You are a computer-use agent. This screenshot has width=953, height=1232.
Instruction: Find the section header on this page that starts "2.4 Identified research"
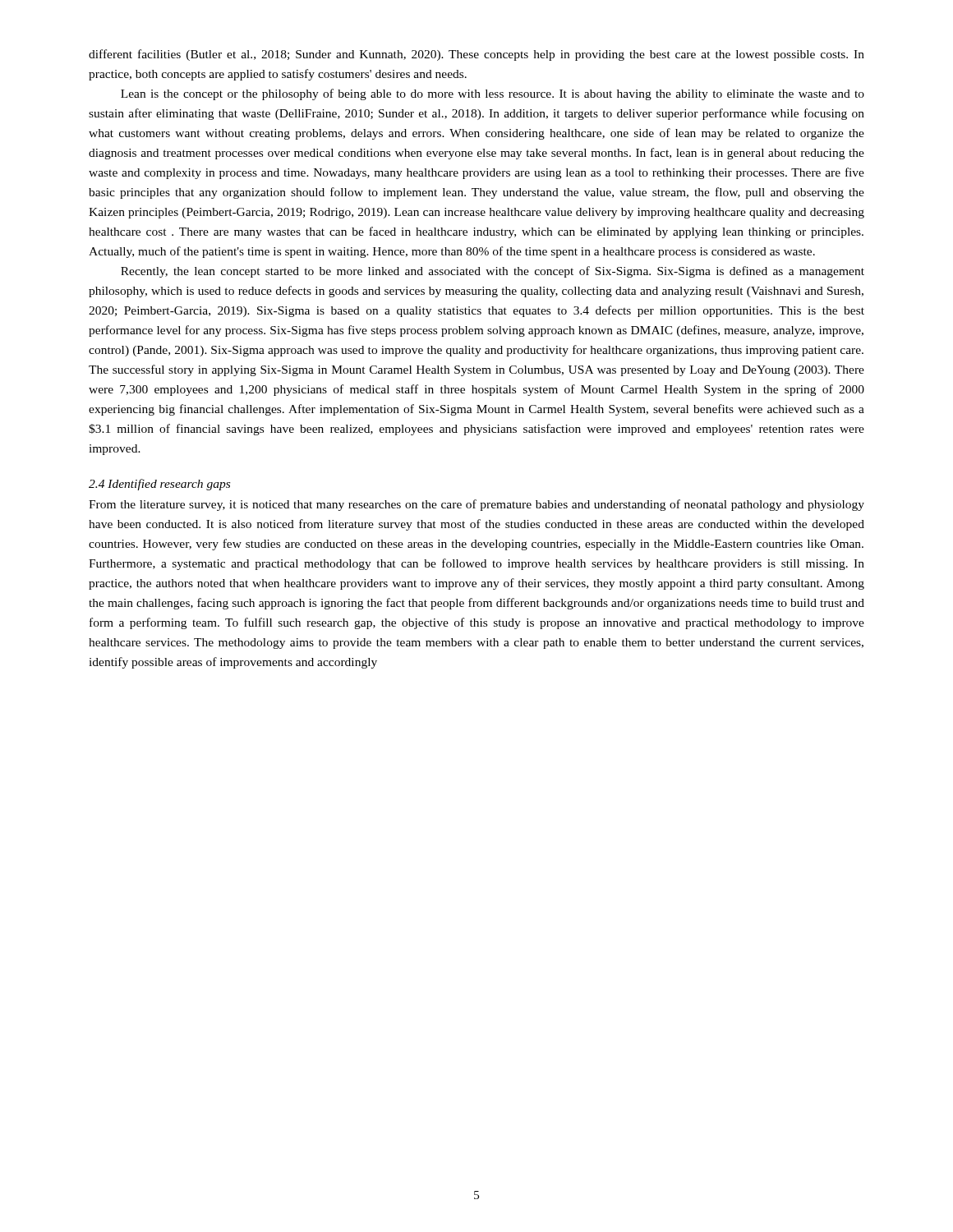point(160,484)
